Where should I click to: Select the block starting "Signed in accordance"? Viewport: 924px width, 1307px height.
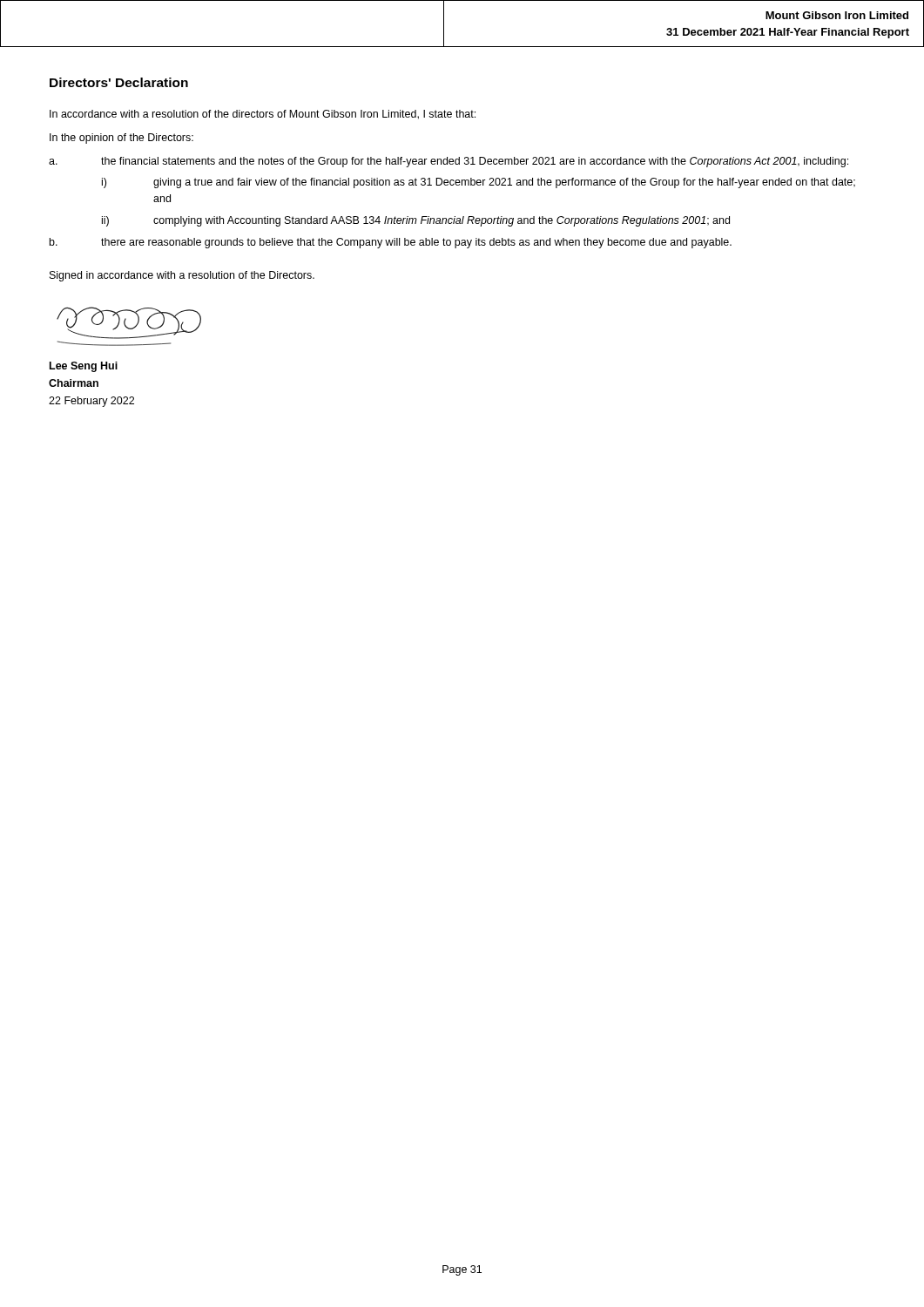[x=182, y=276]
